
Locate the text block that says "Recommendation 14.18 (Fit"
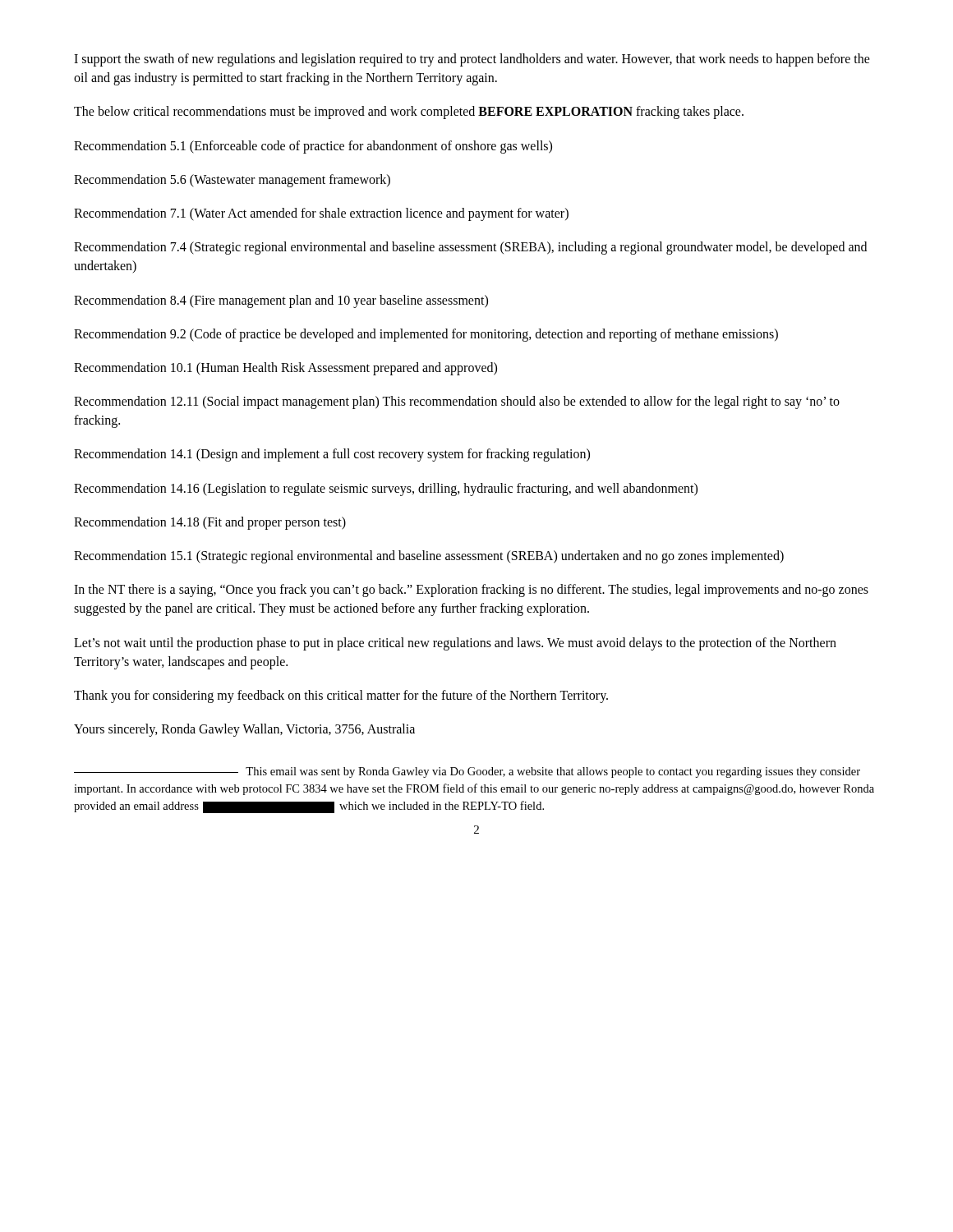tap(210, 522)
